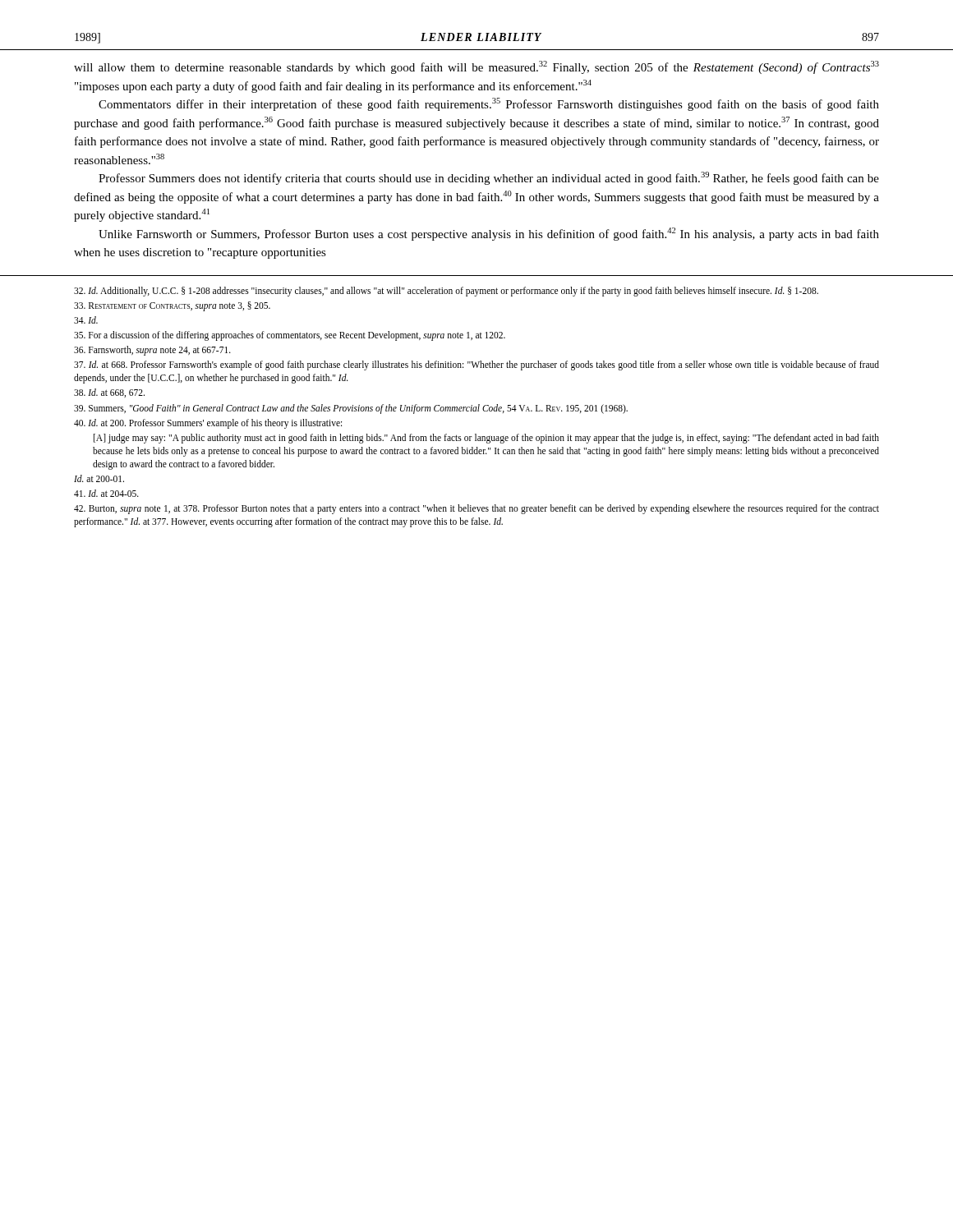Point to the block beginning "Id. at 200. Professor Summers' example of"
The height and width of the screenshot is (1232, 953).
pos(208,423)
